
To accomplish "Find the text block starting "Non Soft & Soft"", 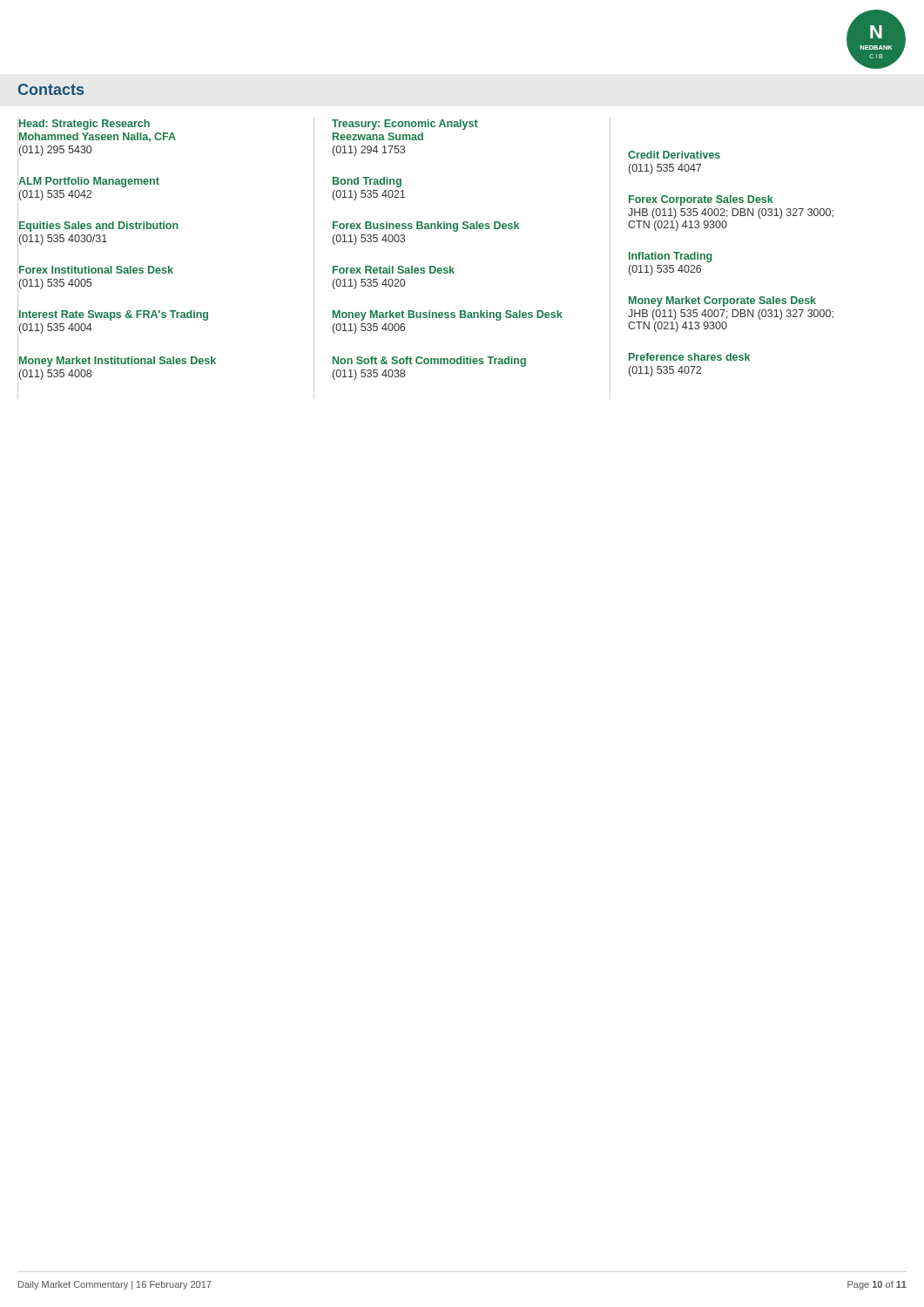I will pyautogui.click(x=462, y=367).
